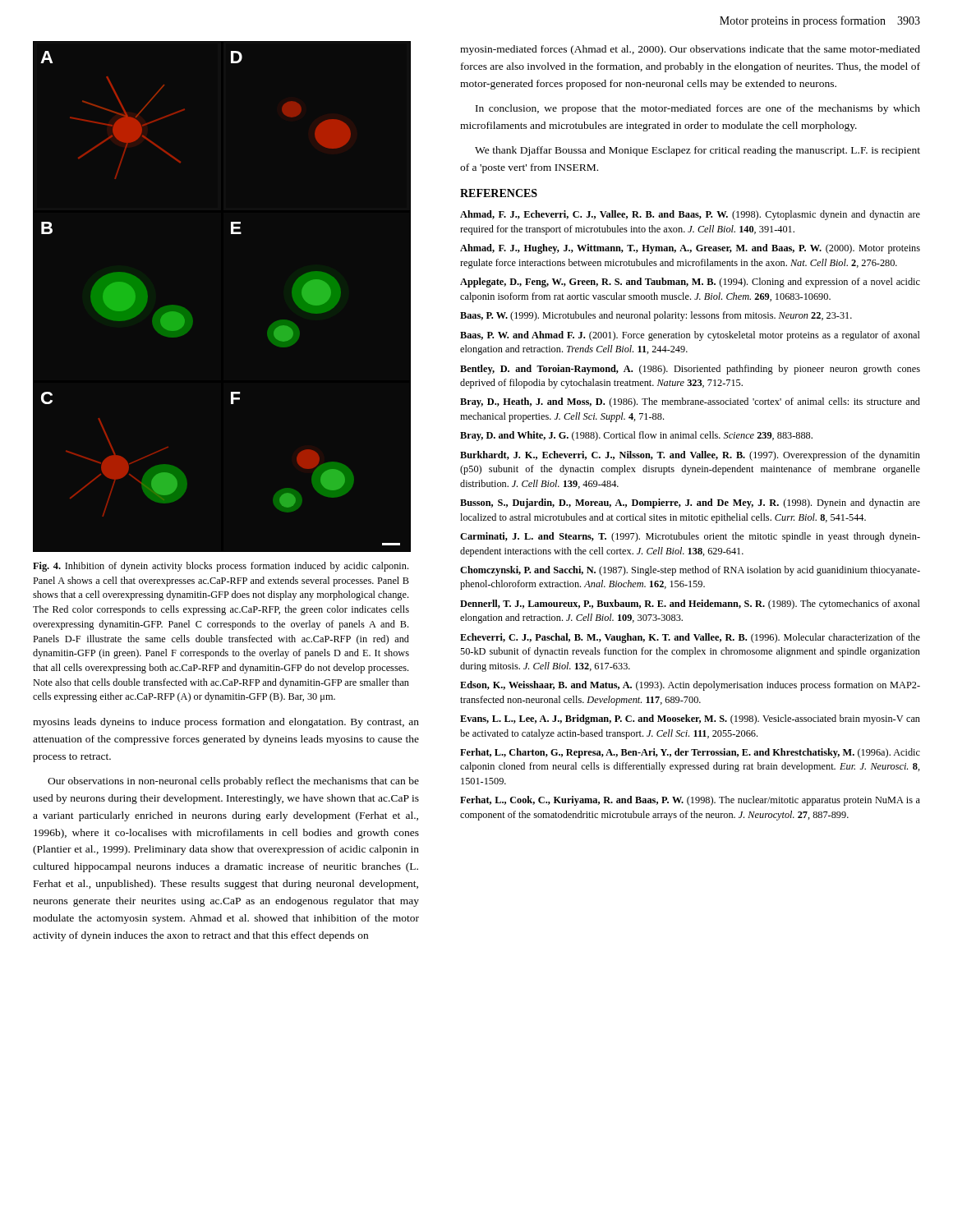Find the block on this page that starts "Bray, D. and White, J. G. (1988). Cortical"

coord(637,436)
